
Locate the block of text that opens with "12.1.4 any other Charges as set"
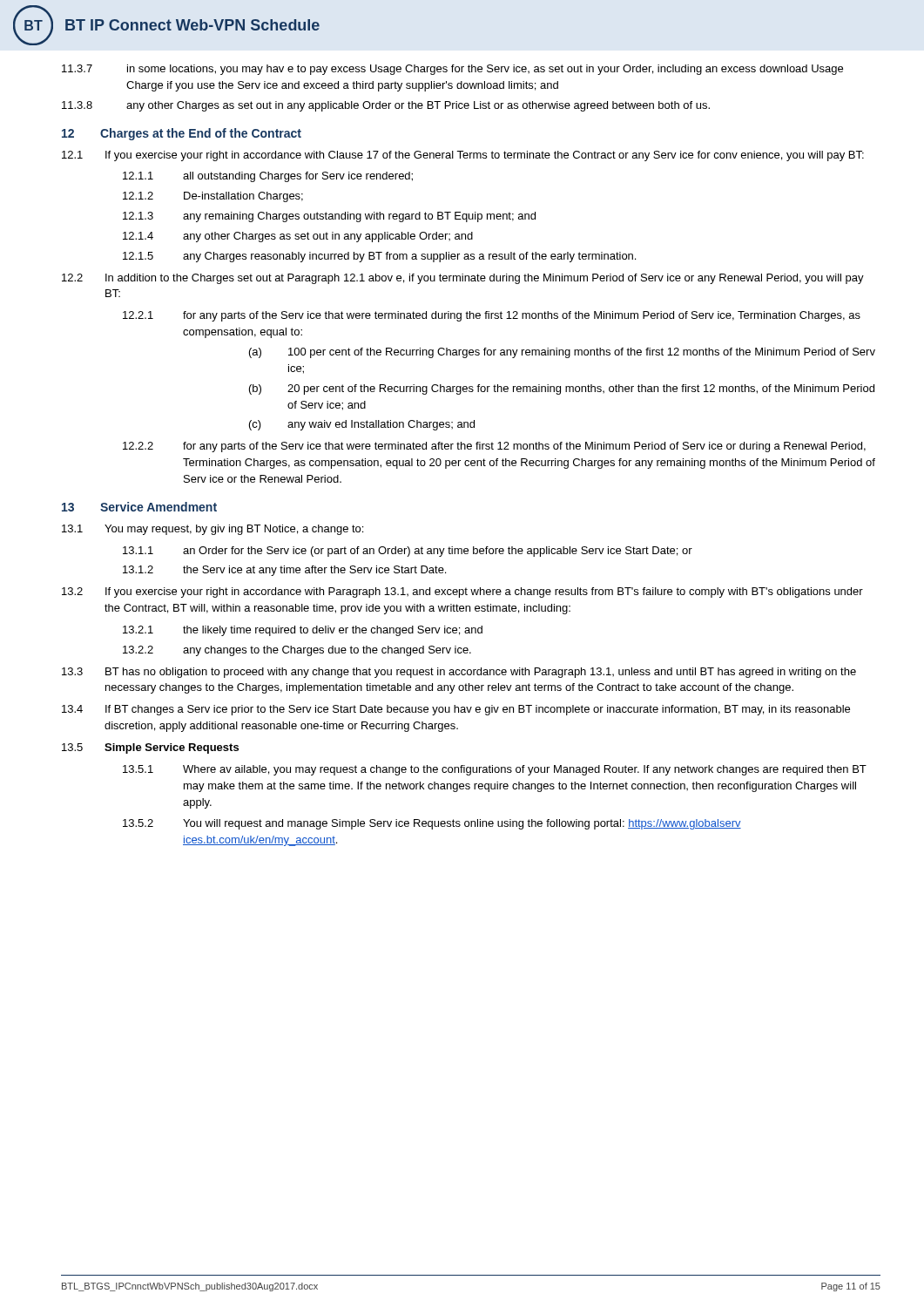(298, 237)
